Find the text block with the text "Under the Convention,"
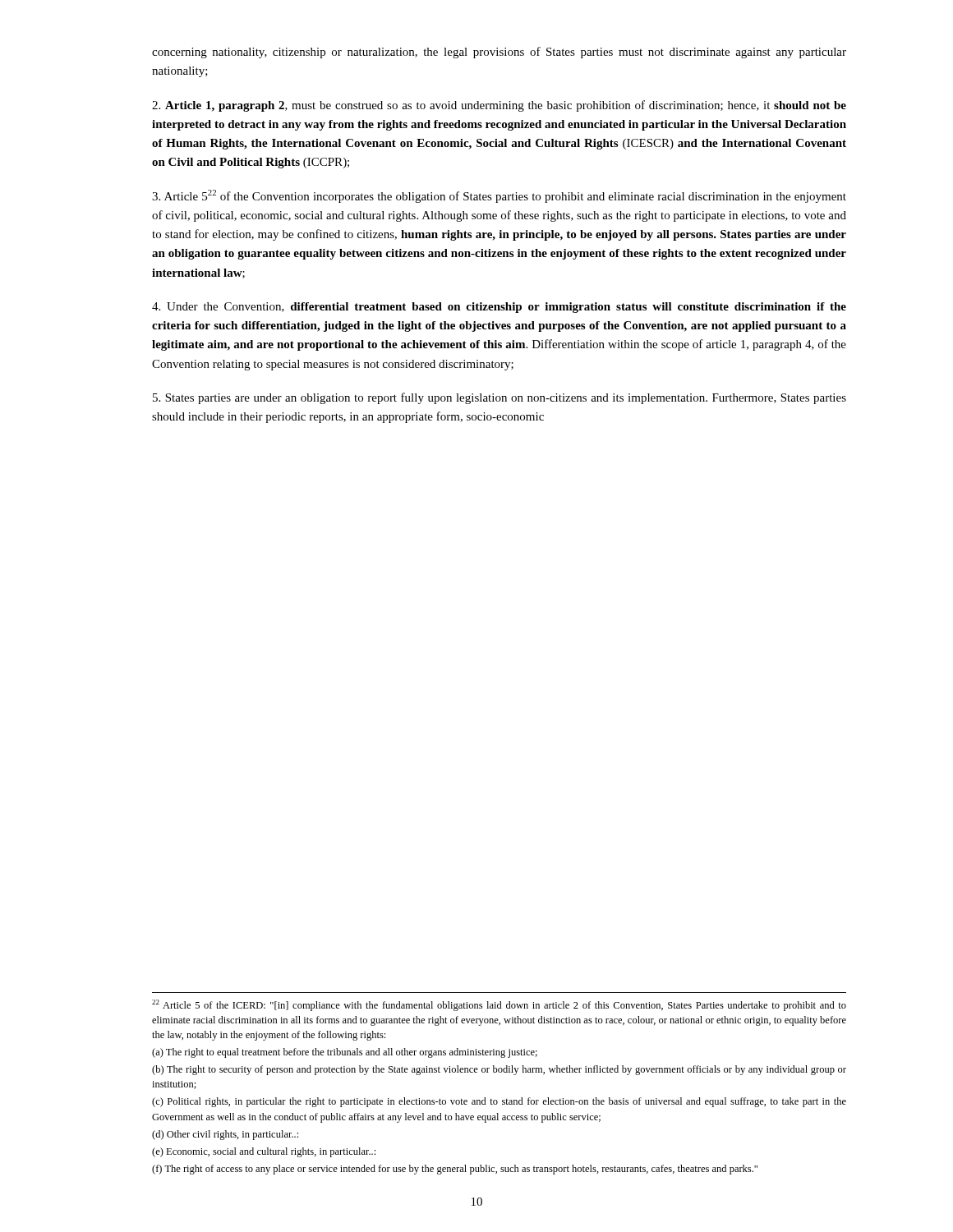 point(499,335)
